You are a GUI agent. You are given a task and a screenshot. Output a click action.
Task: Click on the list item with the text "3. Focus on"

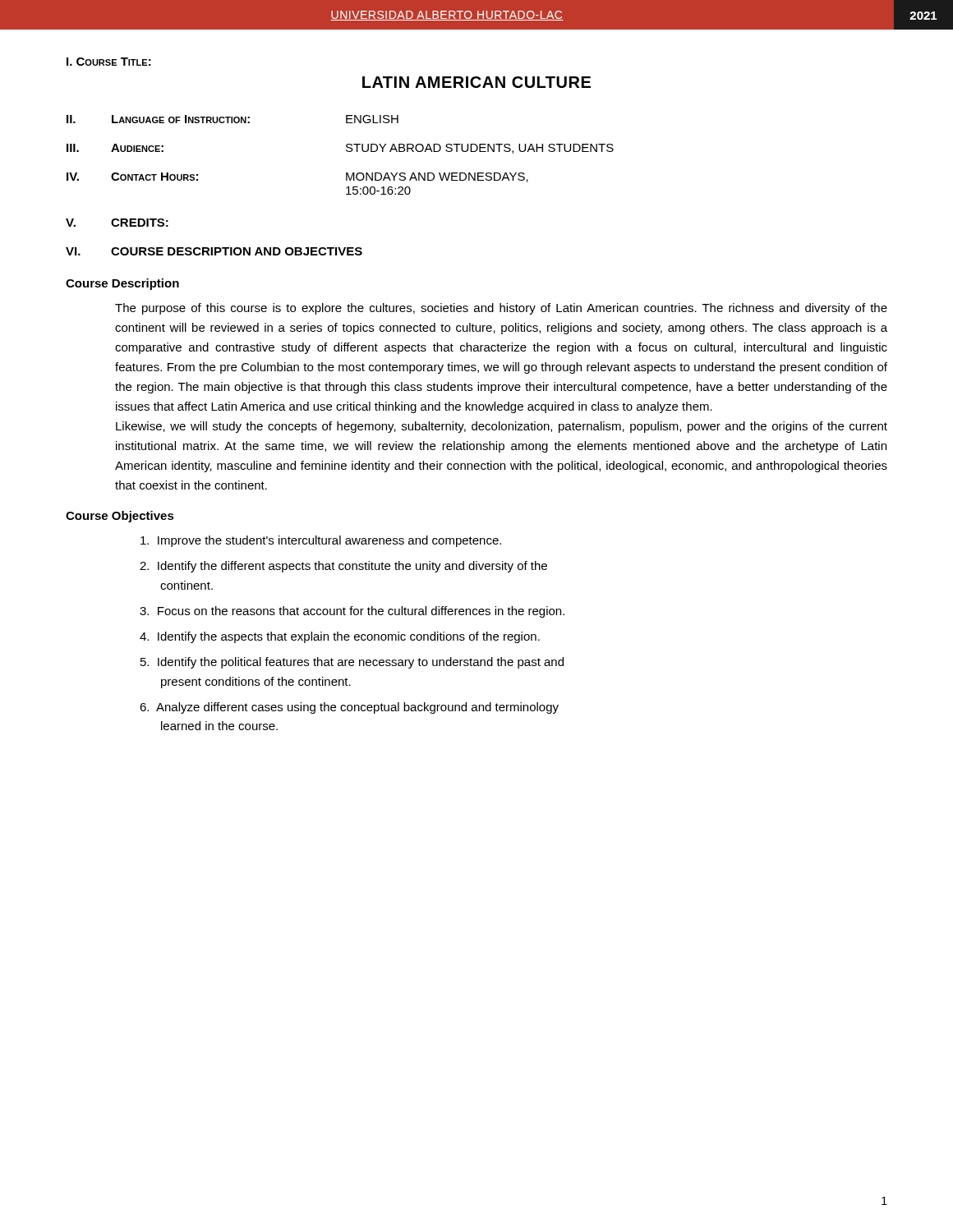pos(353,610)
